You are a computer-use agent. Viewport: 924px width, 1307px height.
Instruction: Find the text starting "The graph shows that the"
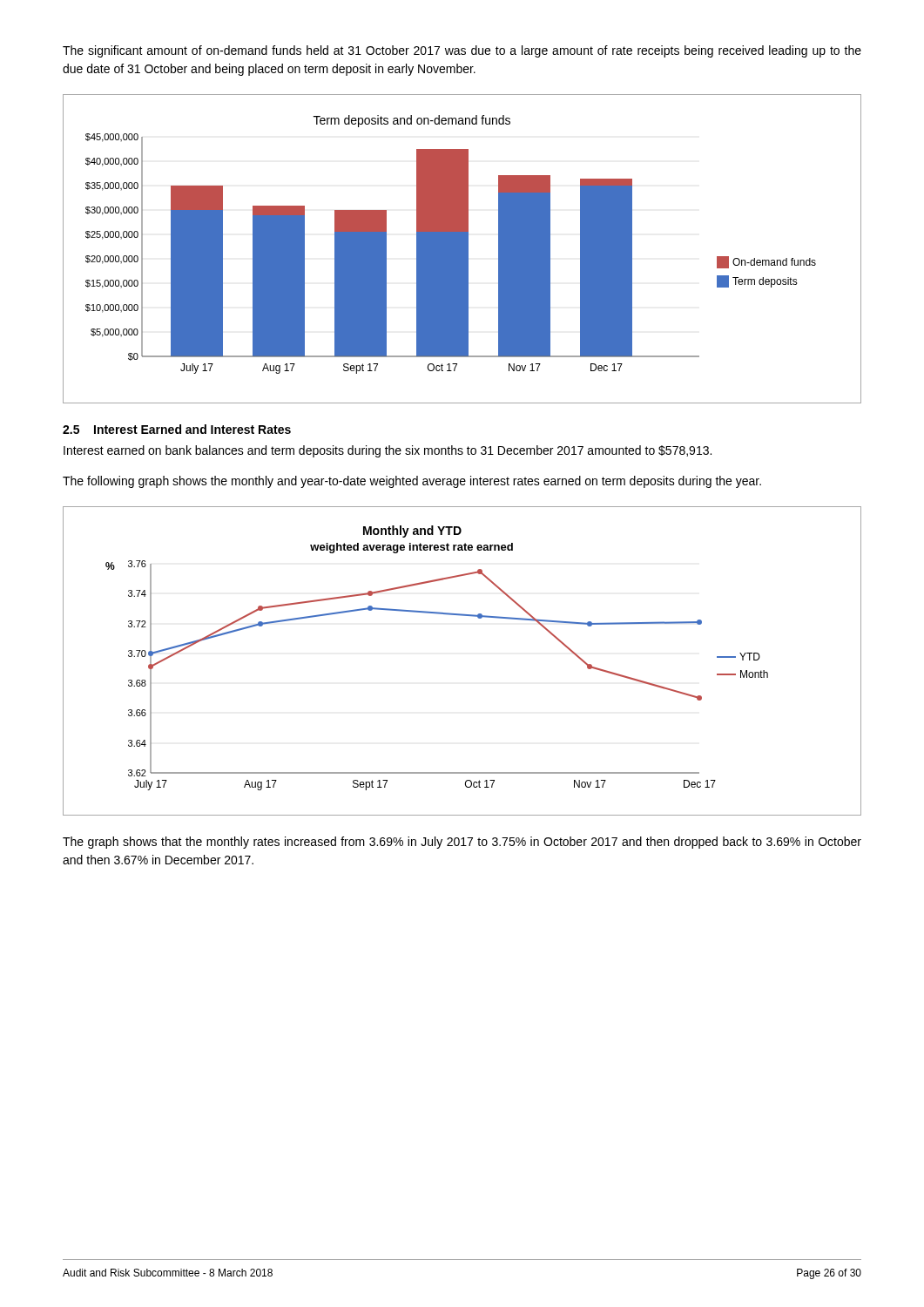[462, 851]
